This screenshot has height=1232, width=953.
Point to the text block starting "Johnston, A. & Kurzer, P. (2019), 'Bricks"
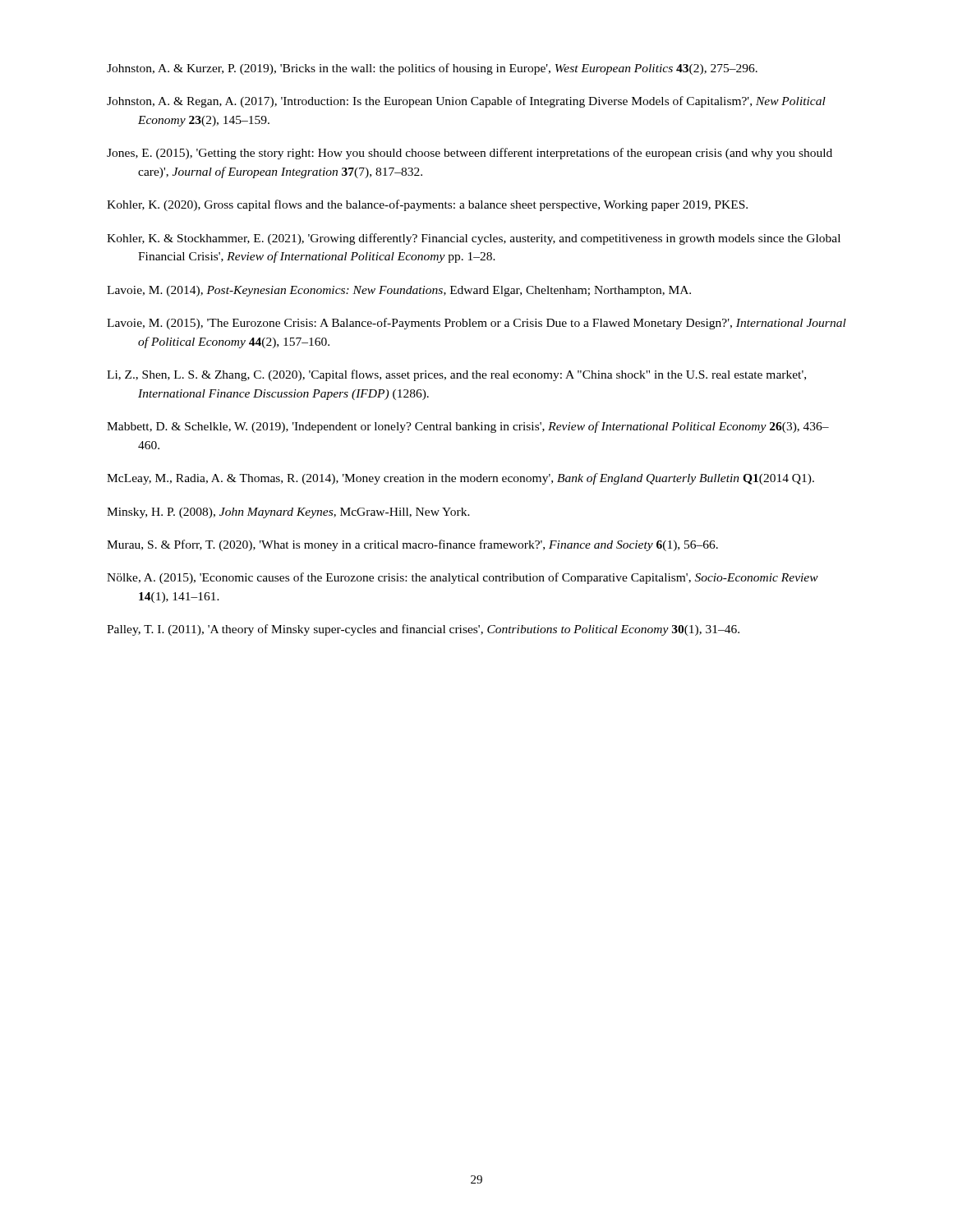[476, 68]
